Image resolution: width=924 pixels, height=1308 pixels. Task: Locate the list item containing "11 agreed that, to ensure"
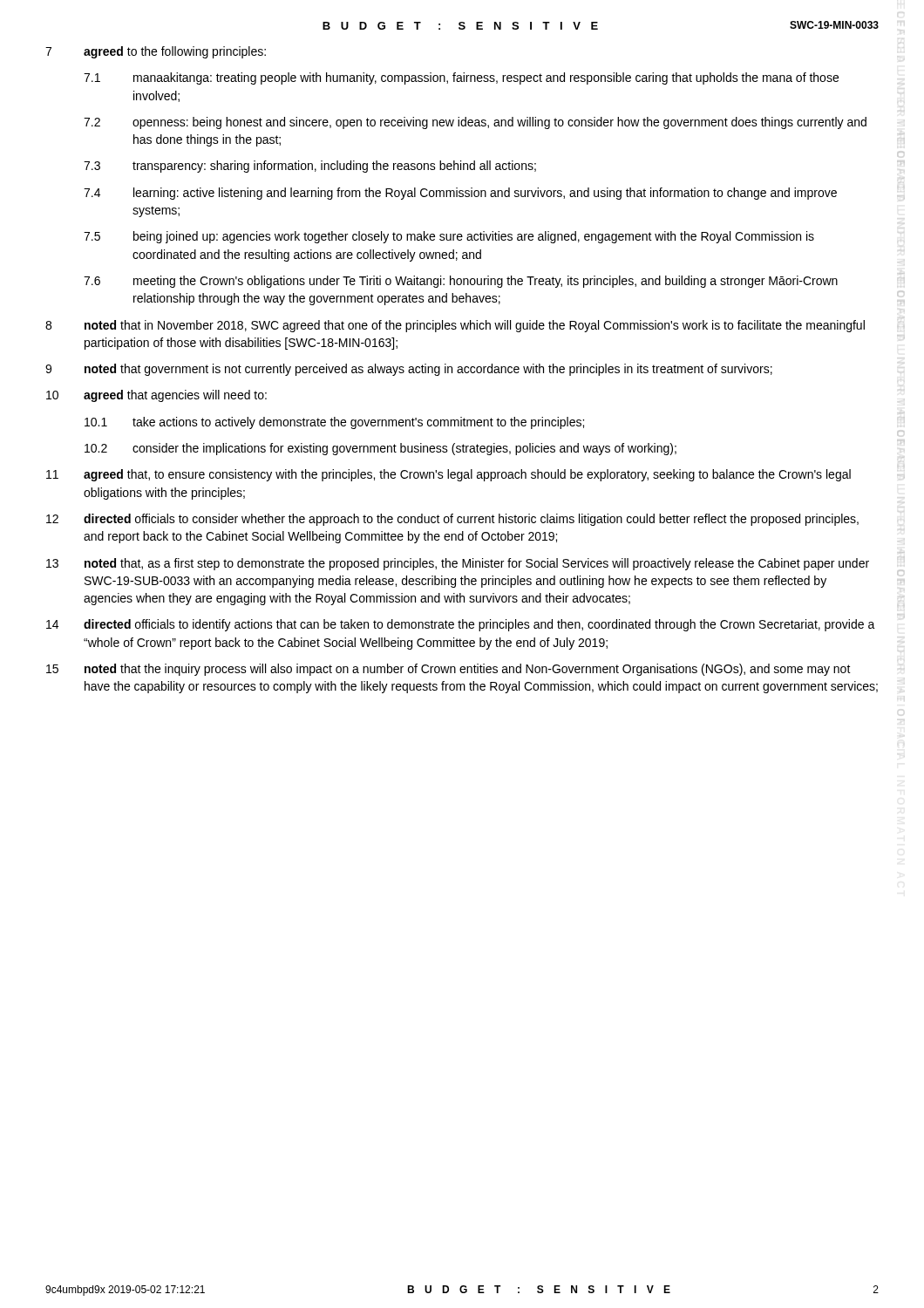(462, 484)
